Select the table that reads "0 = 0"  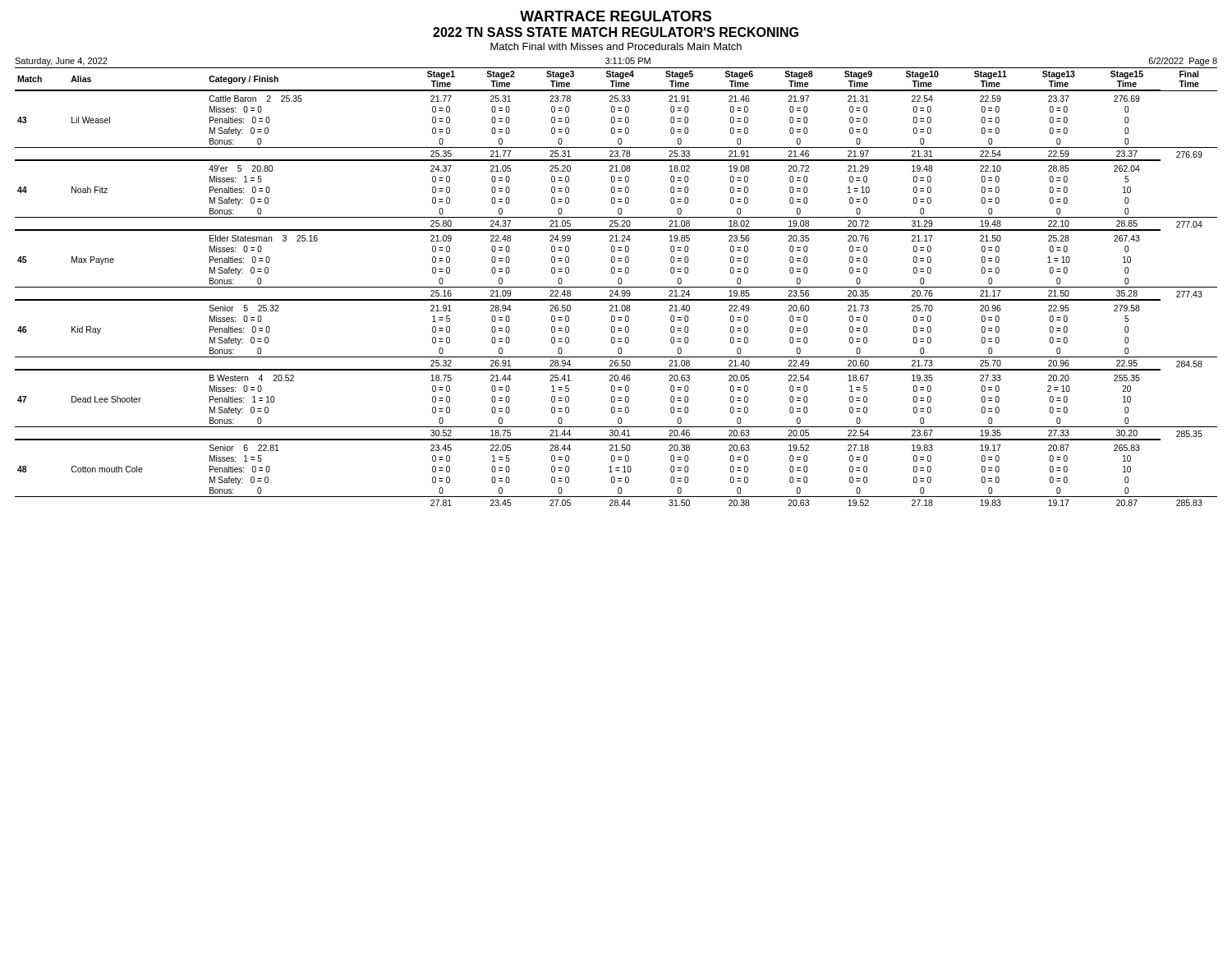[x=616, y=288]
